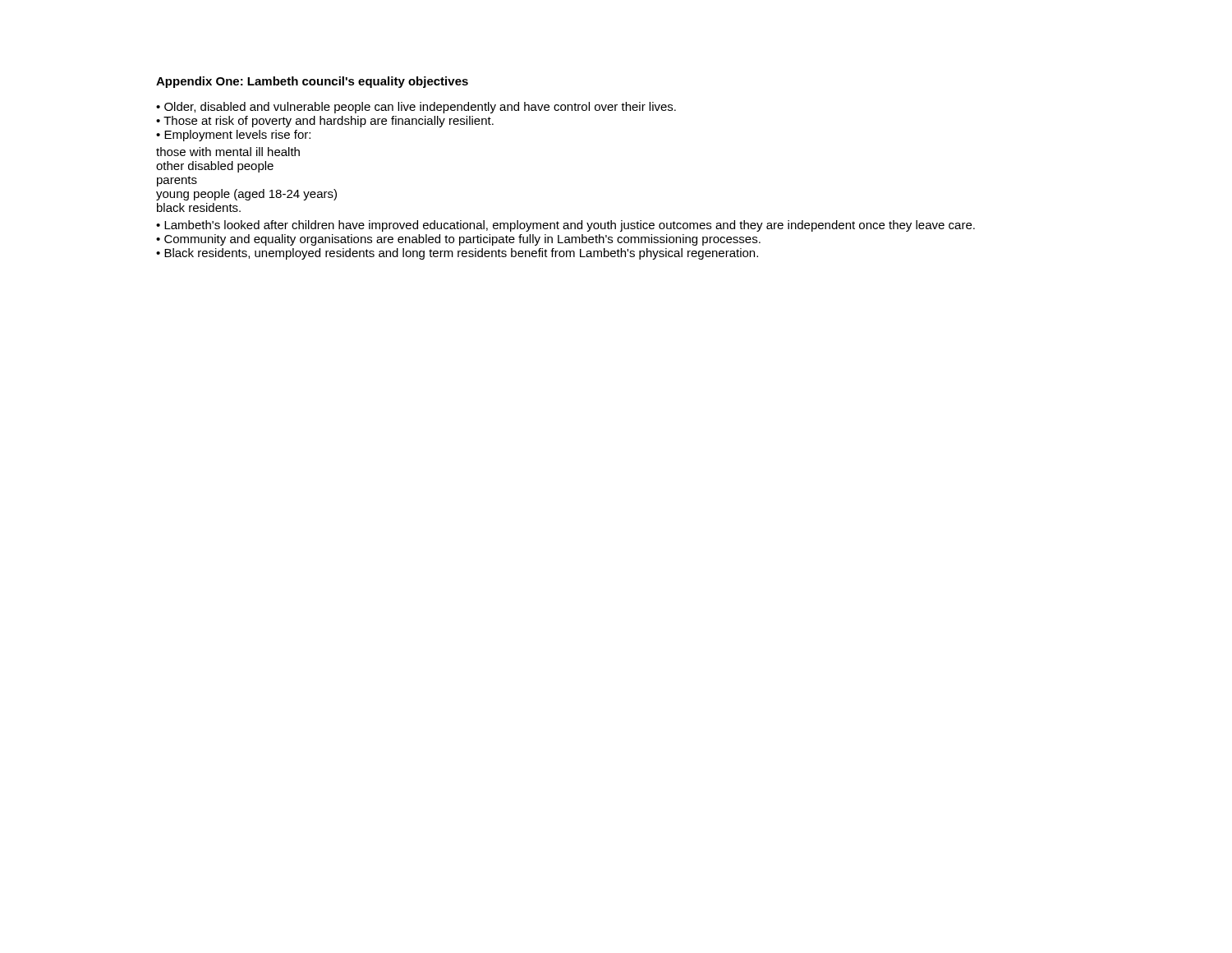Image resolution: width=1232 pixels, height=953 pixels.
Task: Point to the section header beginning "Appendix One: Lambeth council's"
Action: click(x=312, y=81)
